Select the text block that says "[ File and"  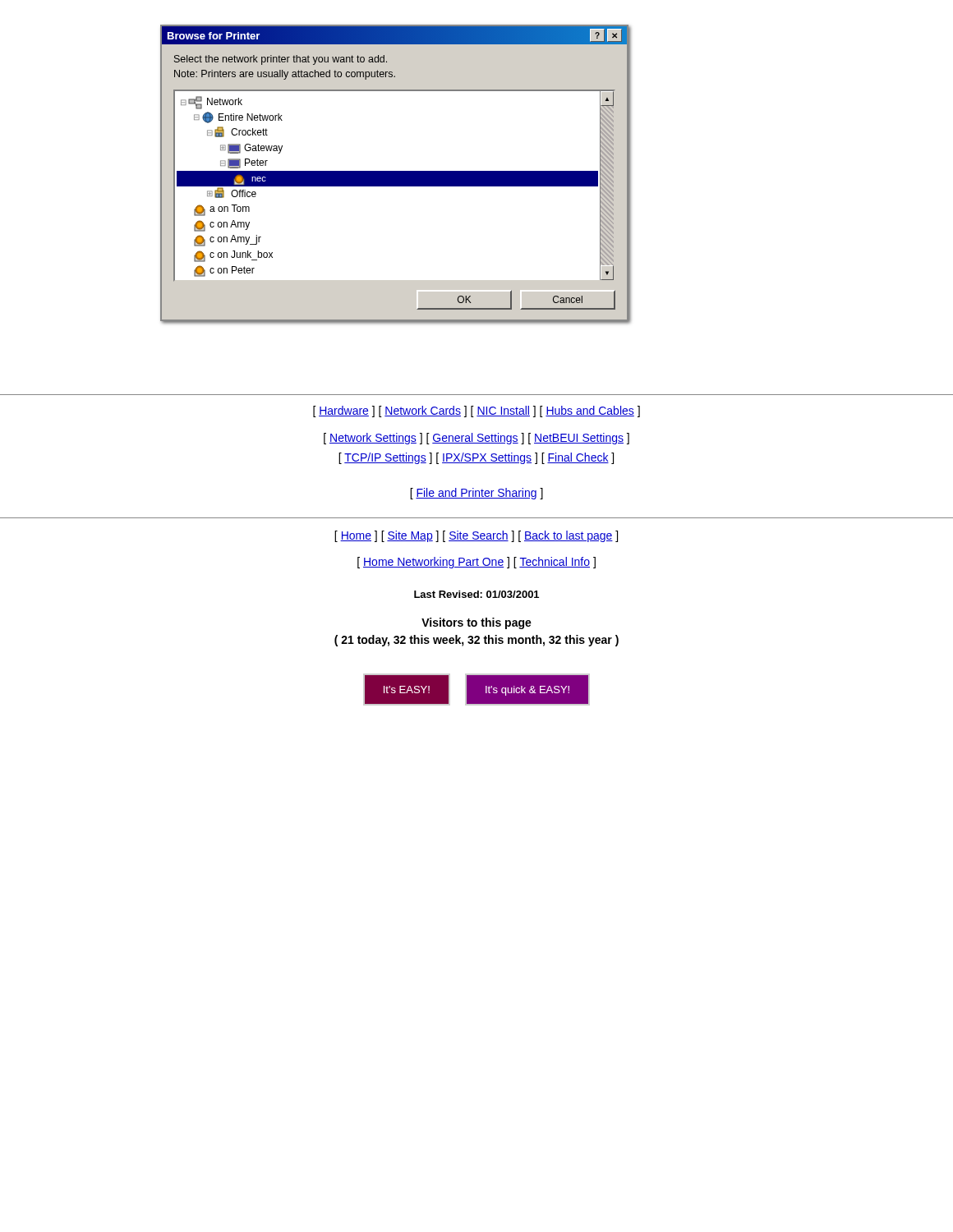click(x=476, y=493)
